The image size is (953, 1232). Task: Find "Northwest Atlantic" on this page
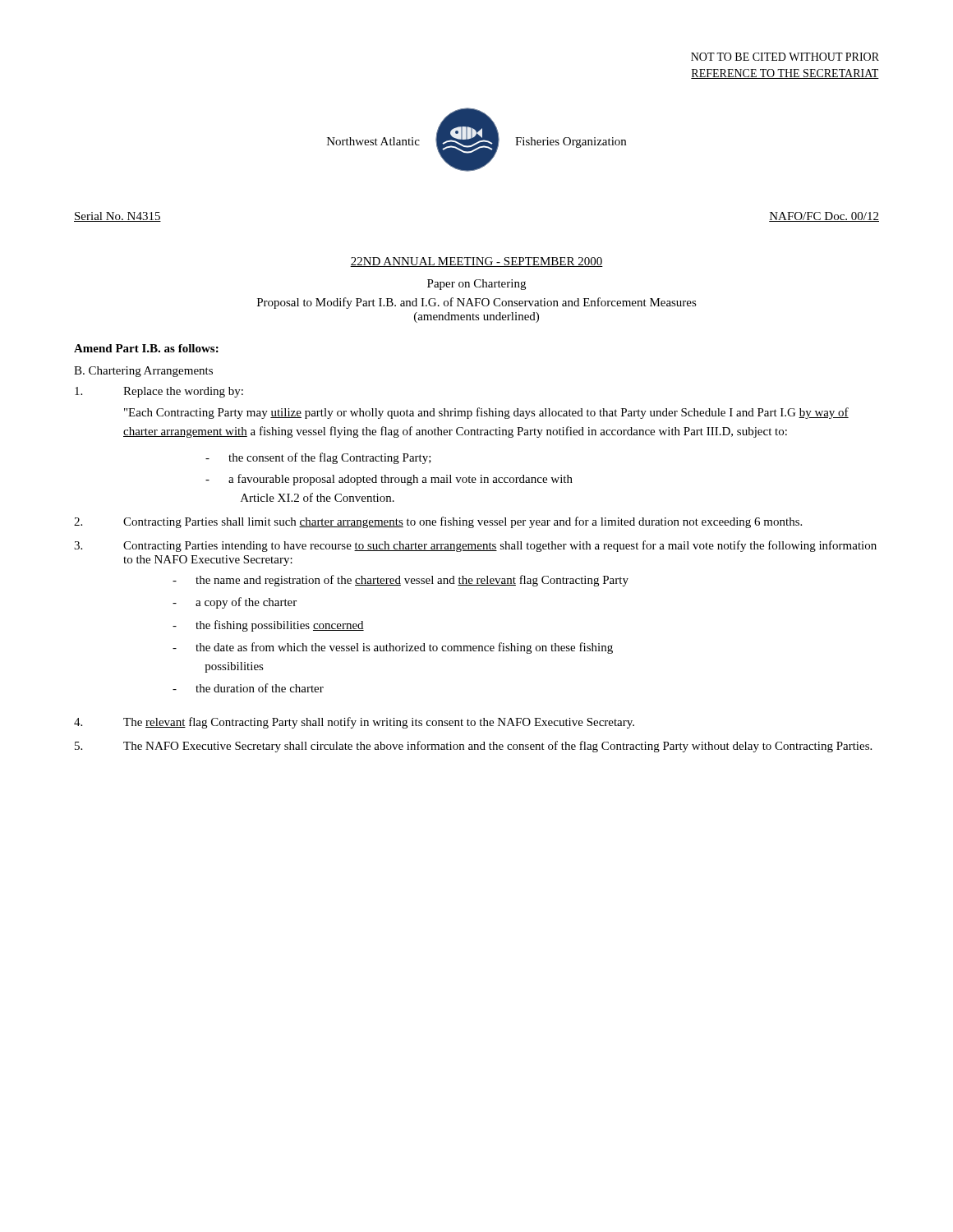pyautogui.click(x=373, y=141)
